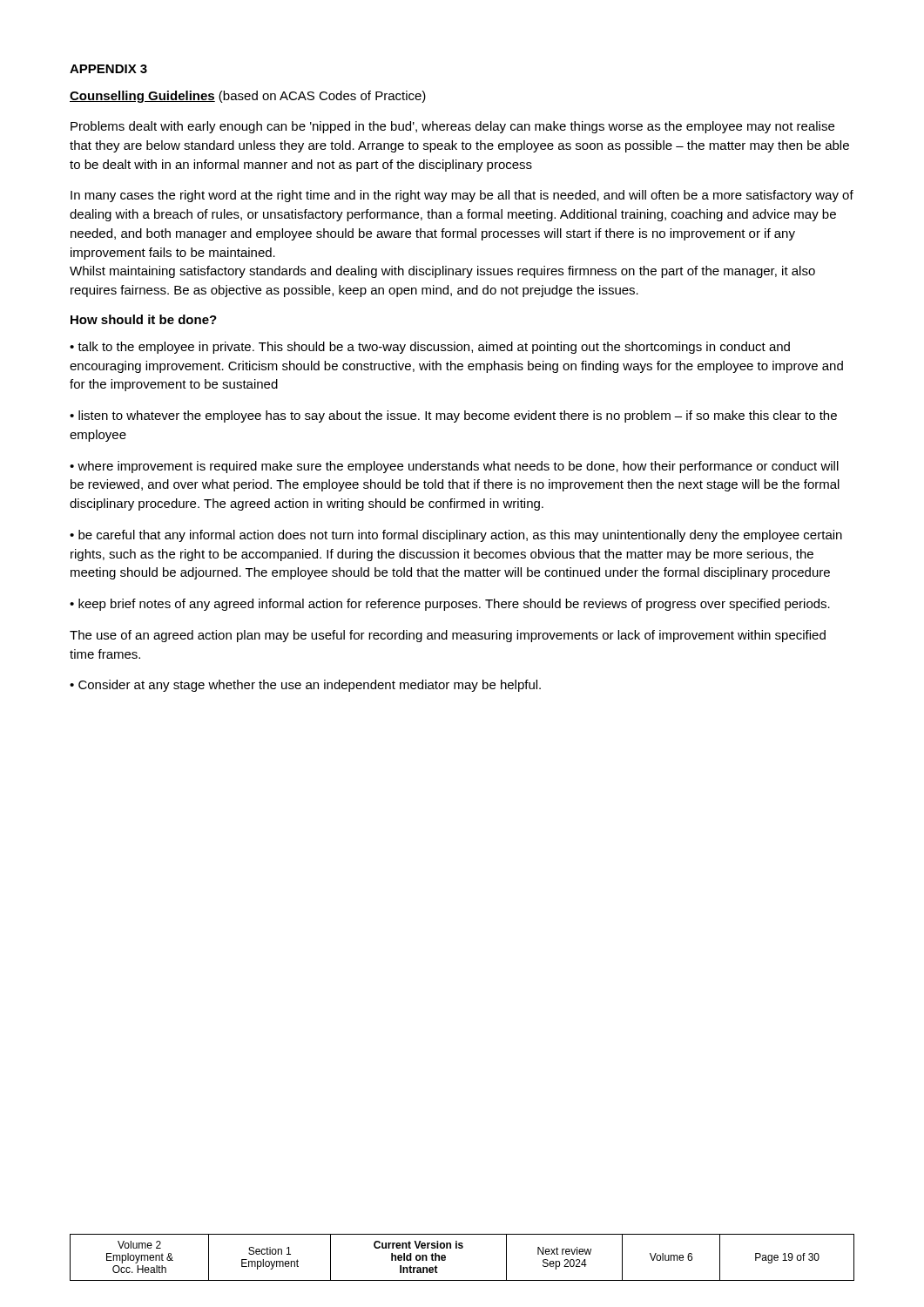Image resolution: width=924 pixels, height=1307 pixels.
Task: Locate the list item containing "• where improvement is required make sure the"
Action: tap(455, 484)
